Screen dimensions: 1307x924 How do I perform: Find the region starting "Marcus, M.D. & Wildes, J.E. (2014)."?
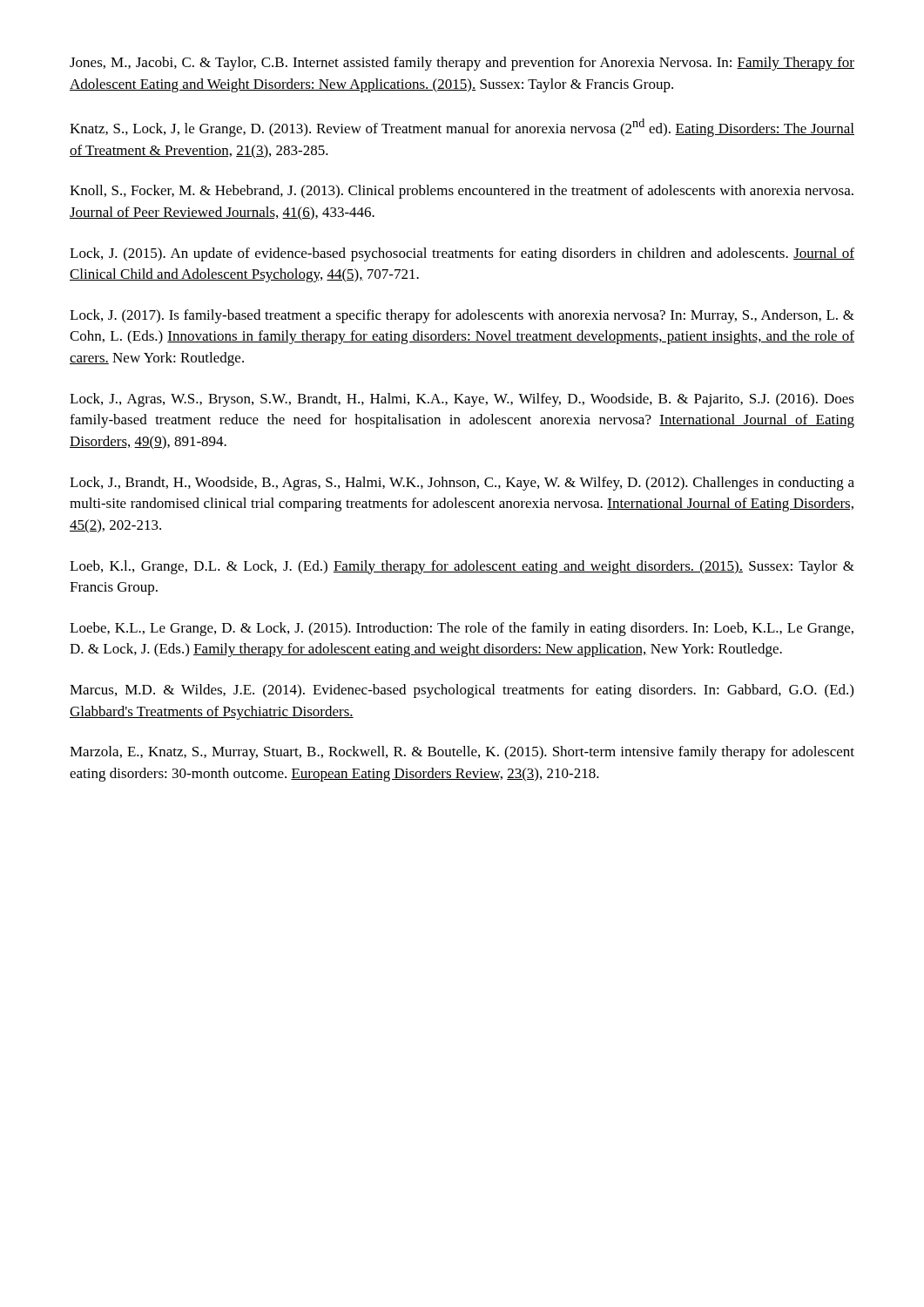point(462,700)
